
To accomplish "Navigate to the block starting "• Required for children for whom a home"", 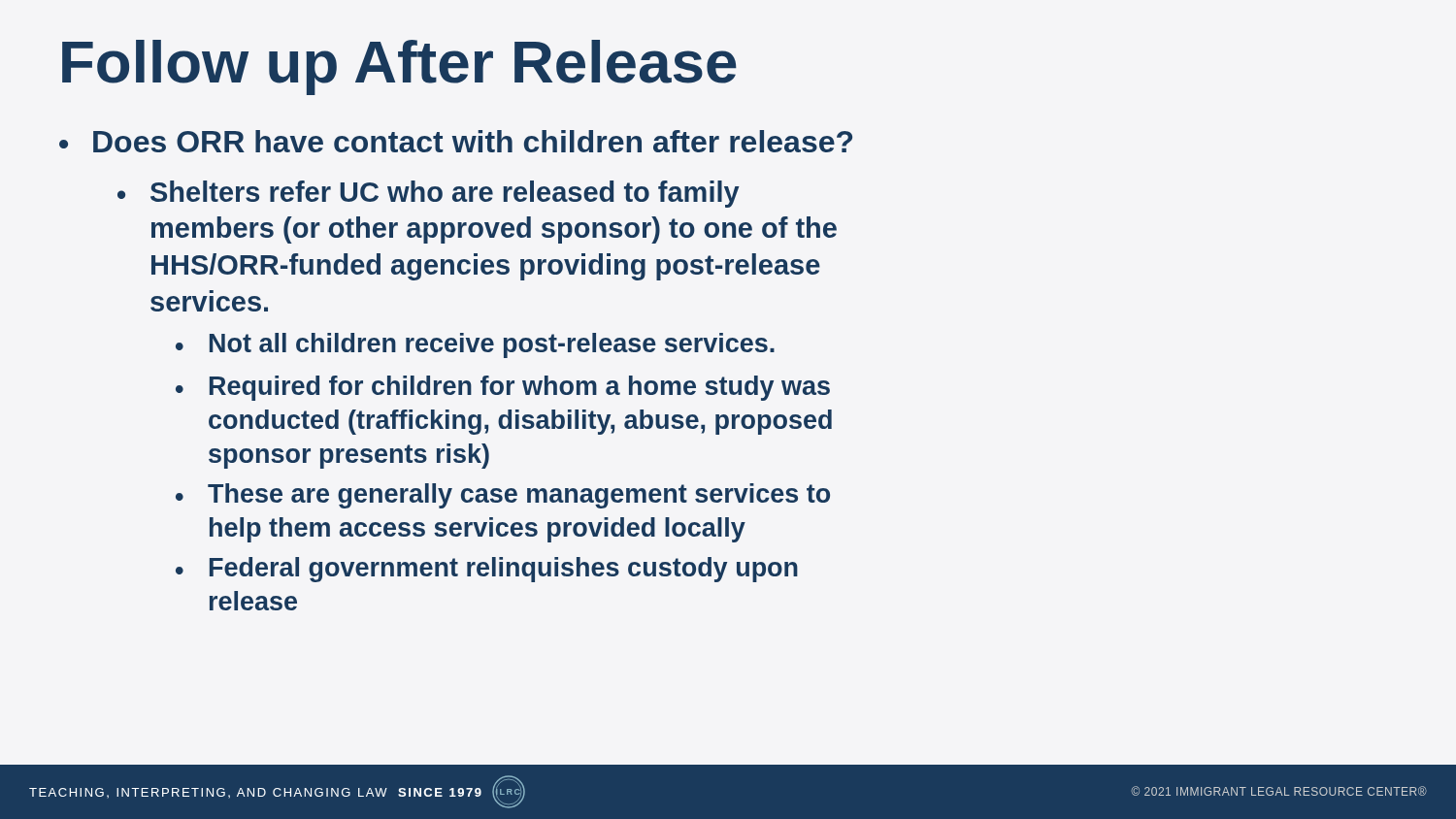I will coord(786,420).
